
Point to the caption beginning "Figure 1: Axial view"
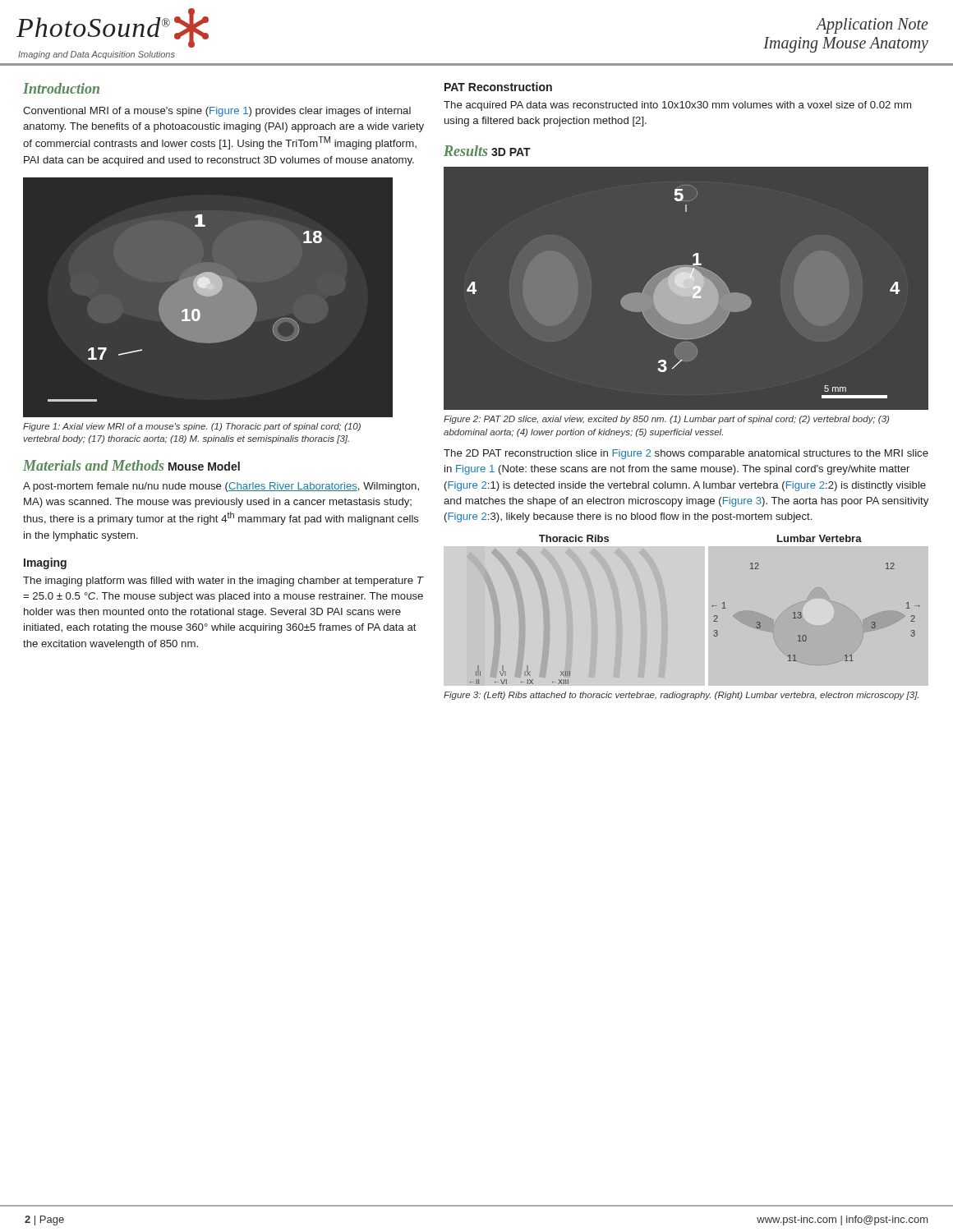point(192,433)
